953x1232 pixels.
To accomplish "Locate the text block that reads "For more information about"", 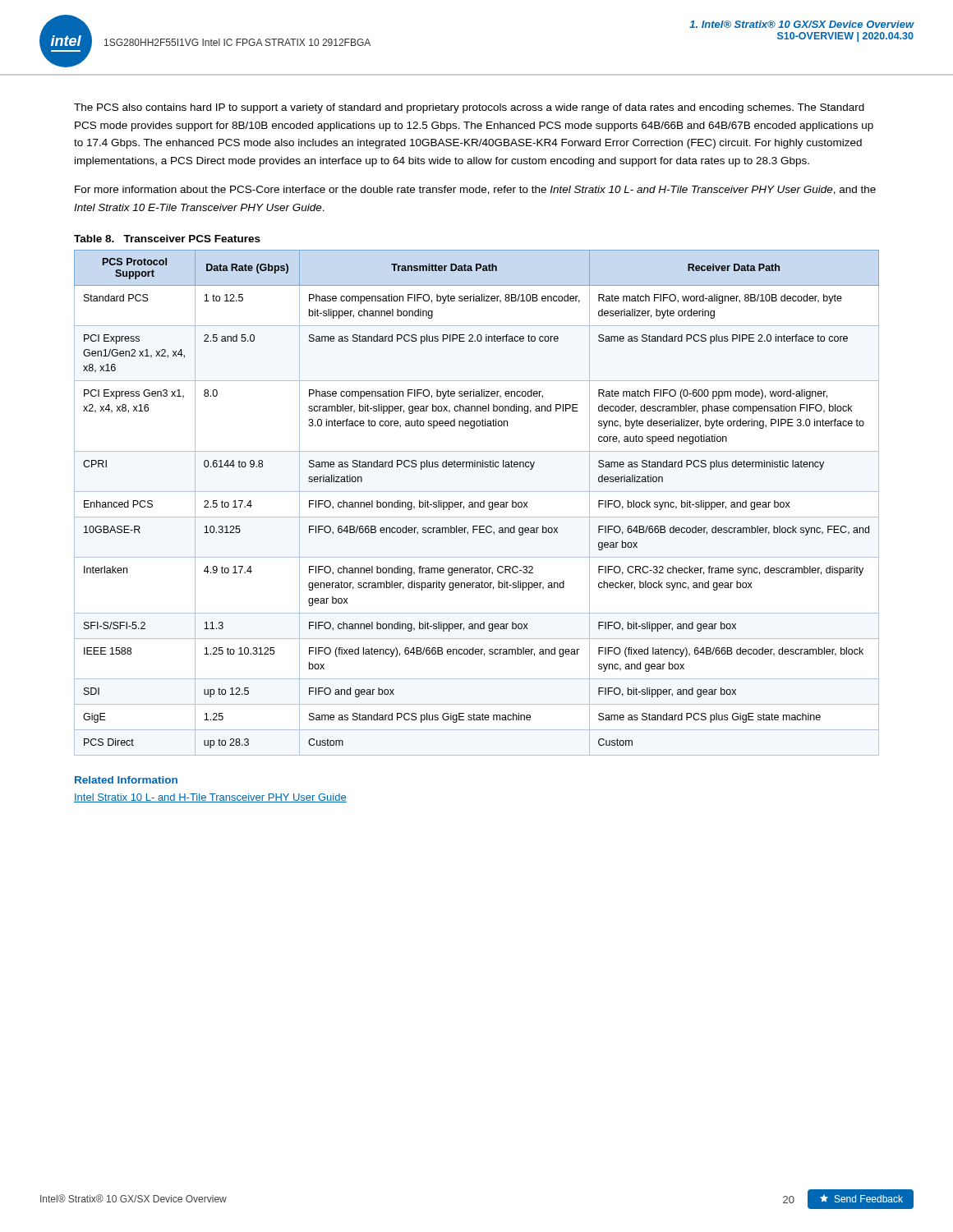I will pyautogui.click(x=475, y=198).
